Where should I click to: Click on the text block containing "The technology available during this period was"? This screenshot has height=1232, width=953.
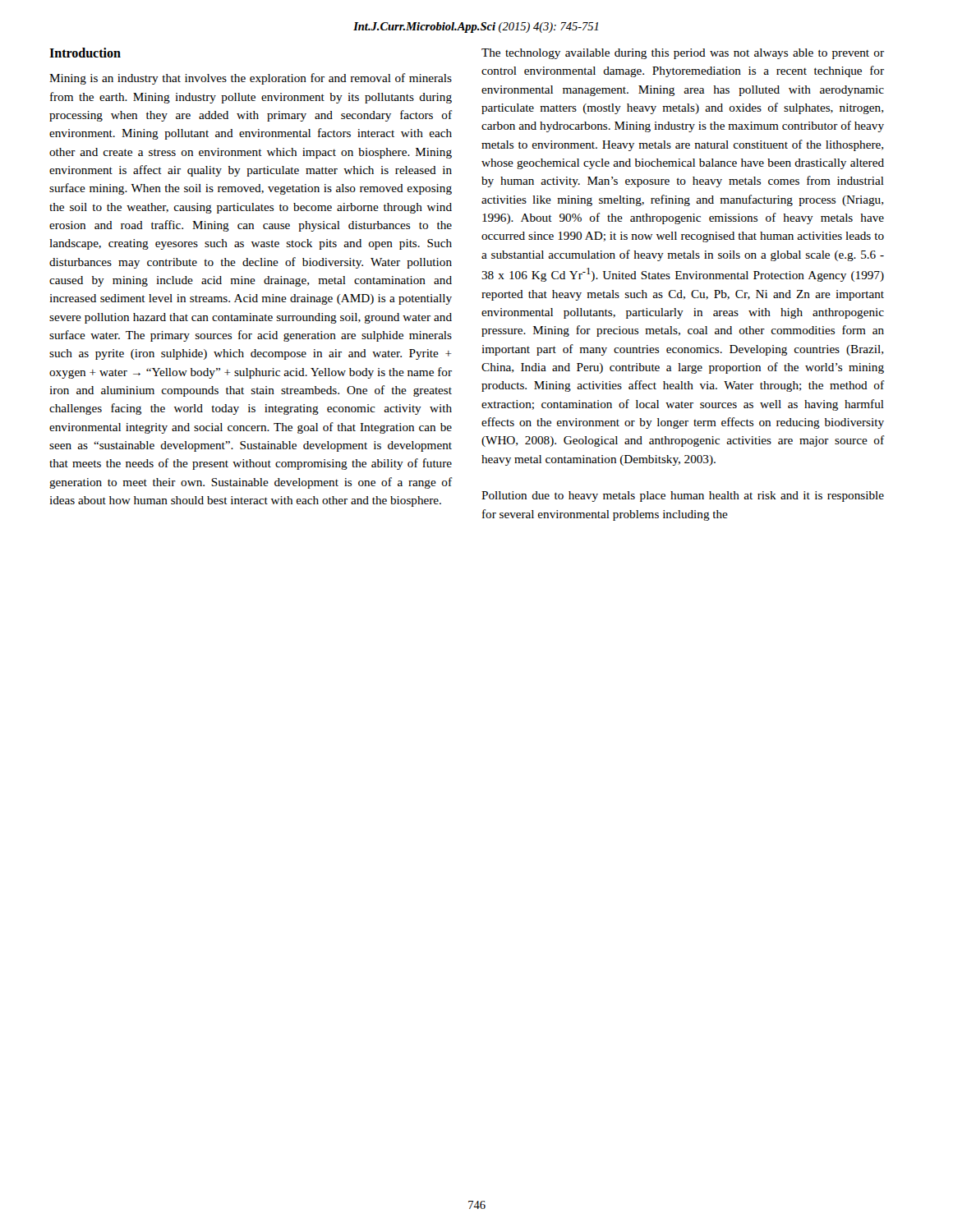[683, 255]
